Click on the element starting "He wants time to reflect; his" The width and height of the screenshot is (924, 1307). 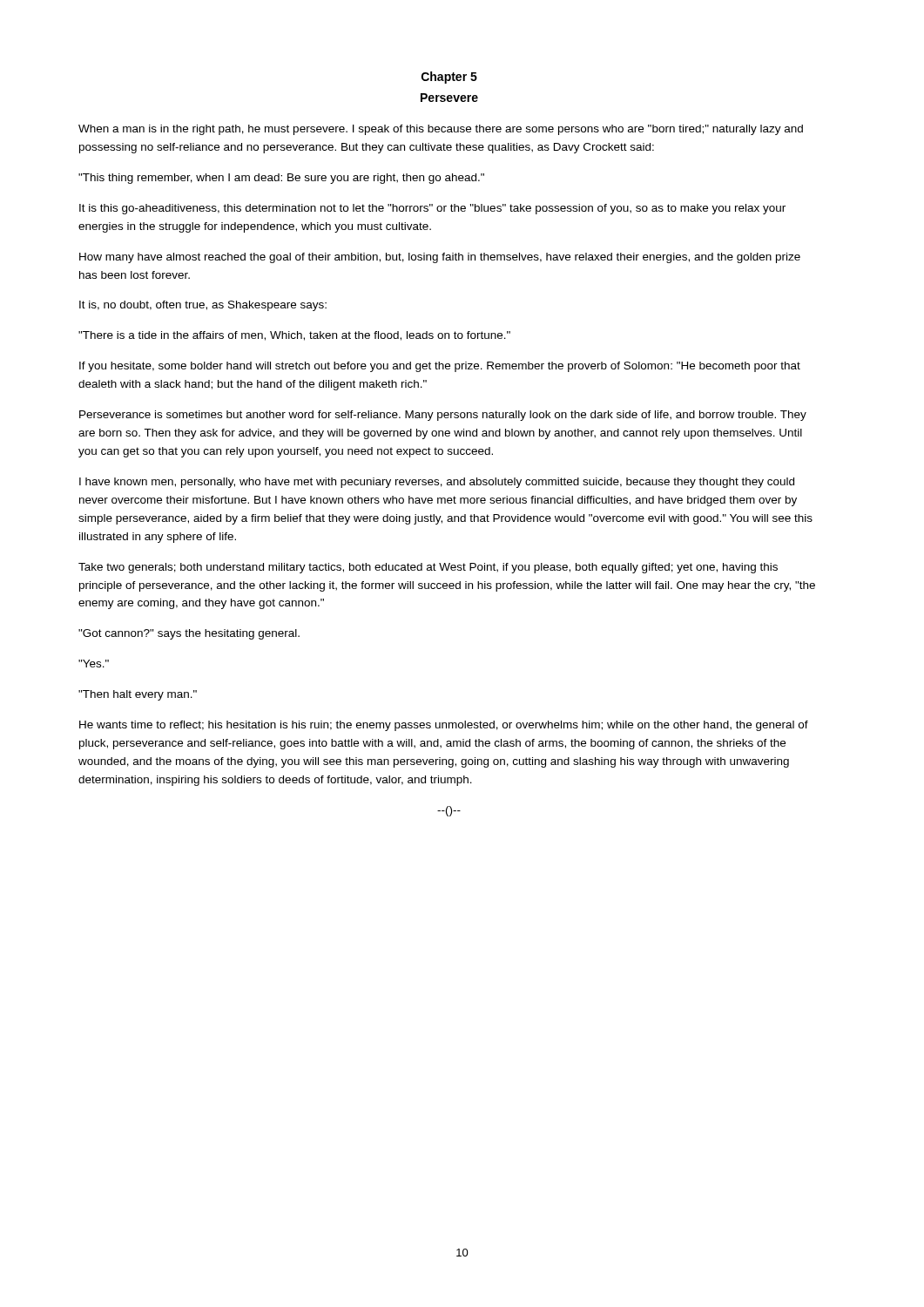pyautogui.click(x=443, y=752)
